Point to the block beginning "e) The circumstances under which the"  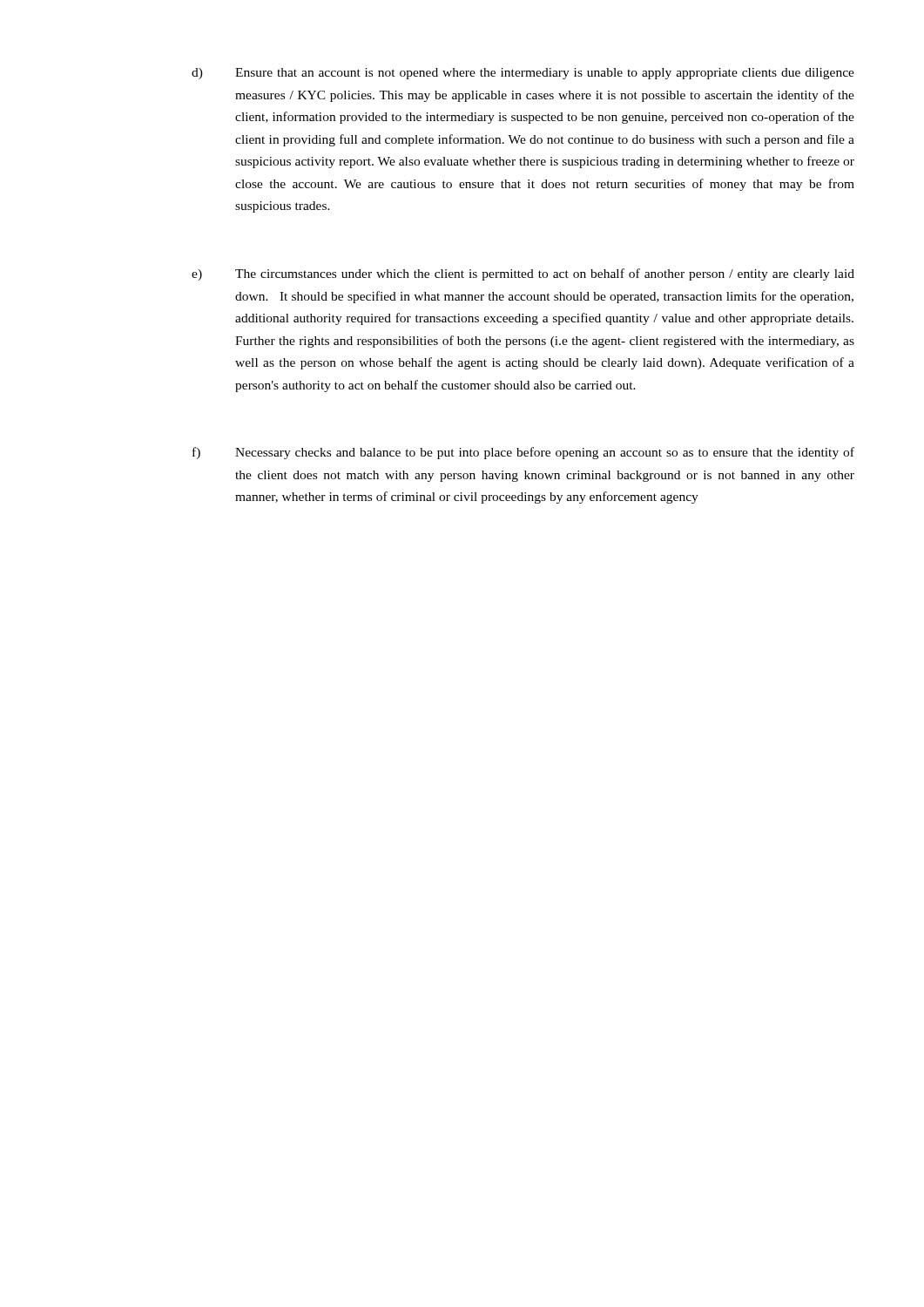click(x=523, y=329)
